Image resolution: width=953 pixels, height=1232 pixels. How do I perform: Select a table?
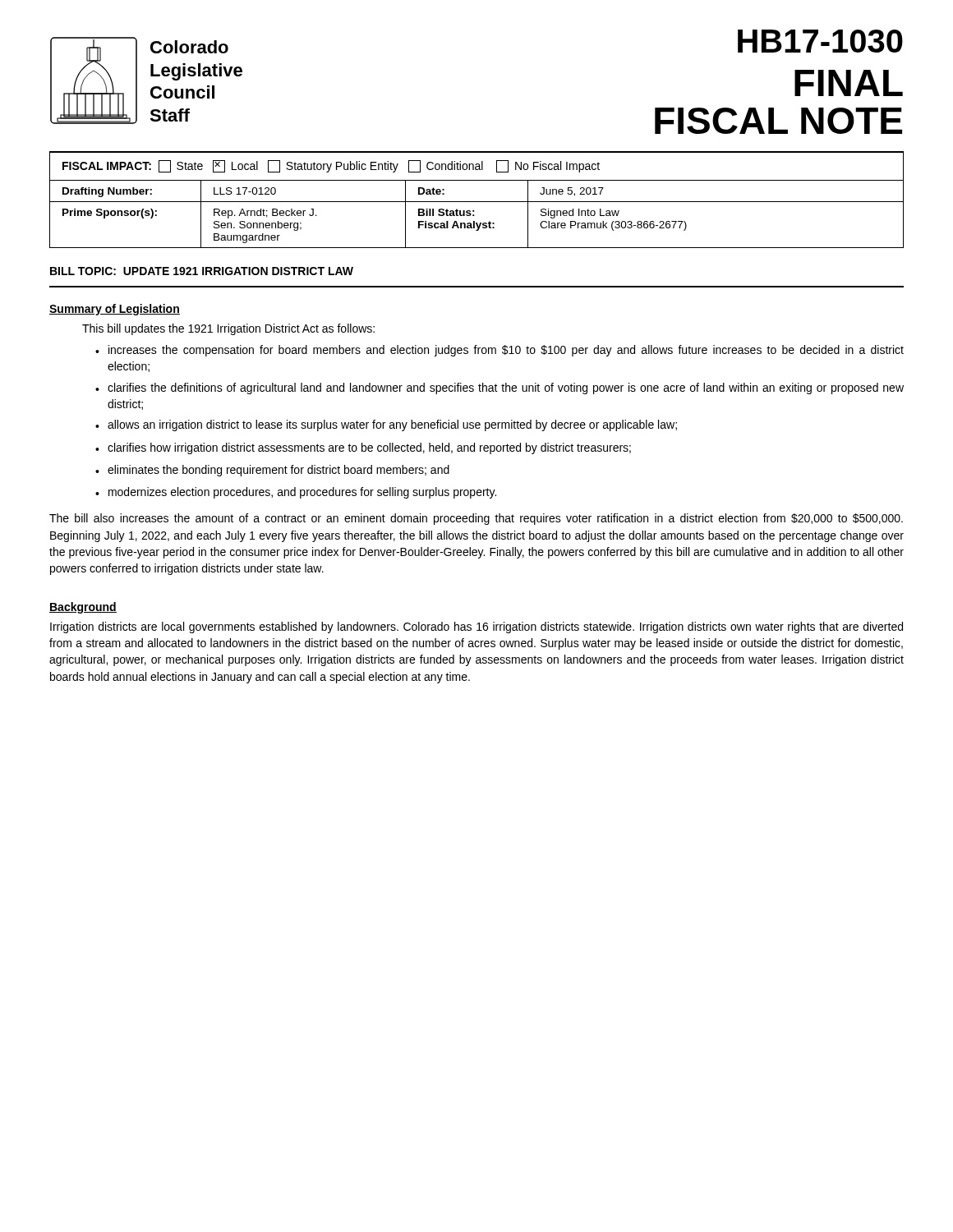click(476, 214)
